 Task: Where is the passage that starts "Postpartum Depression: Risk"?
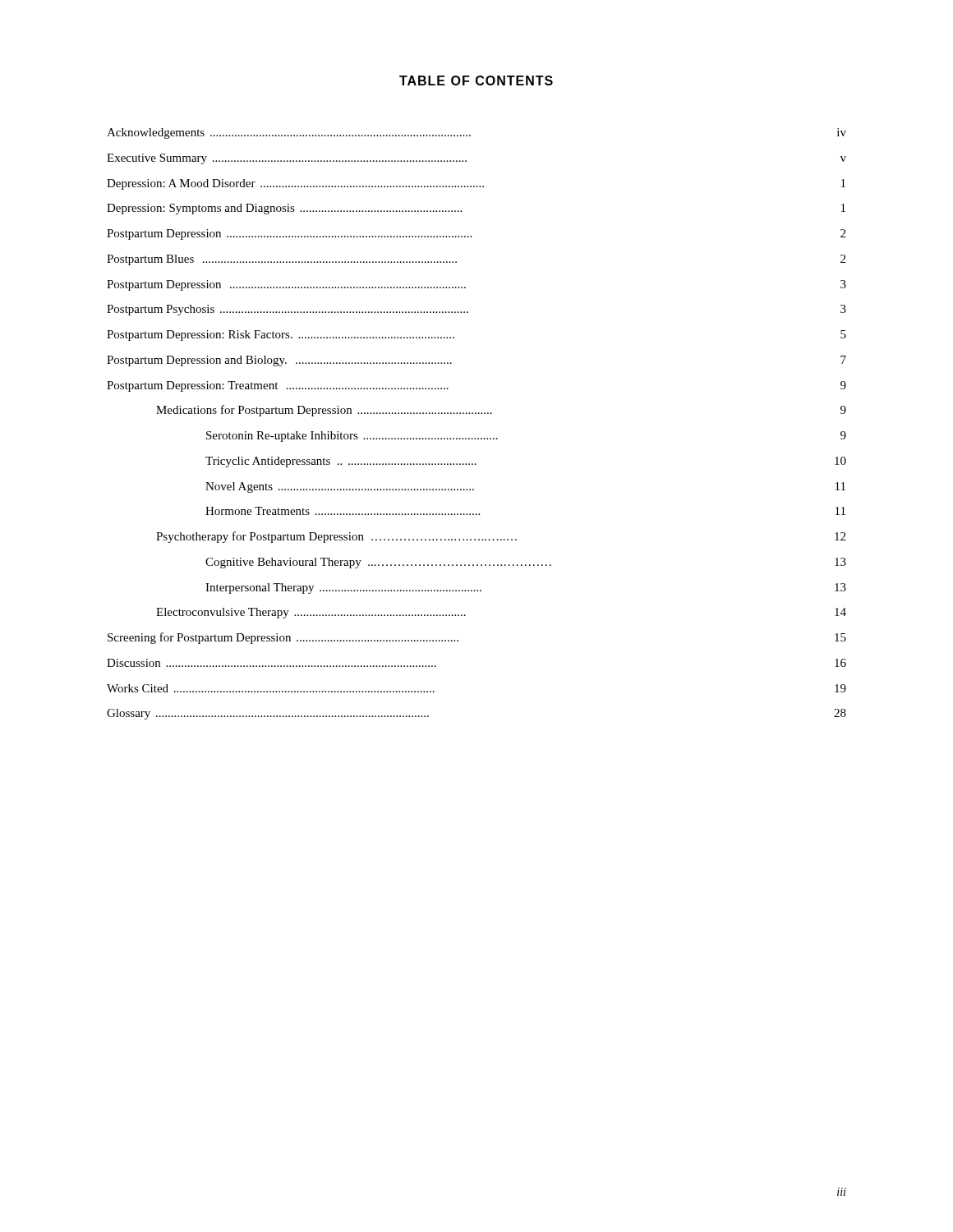click(x=198, y=336)
